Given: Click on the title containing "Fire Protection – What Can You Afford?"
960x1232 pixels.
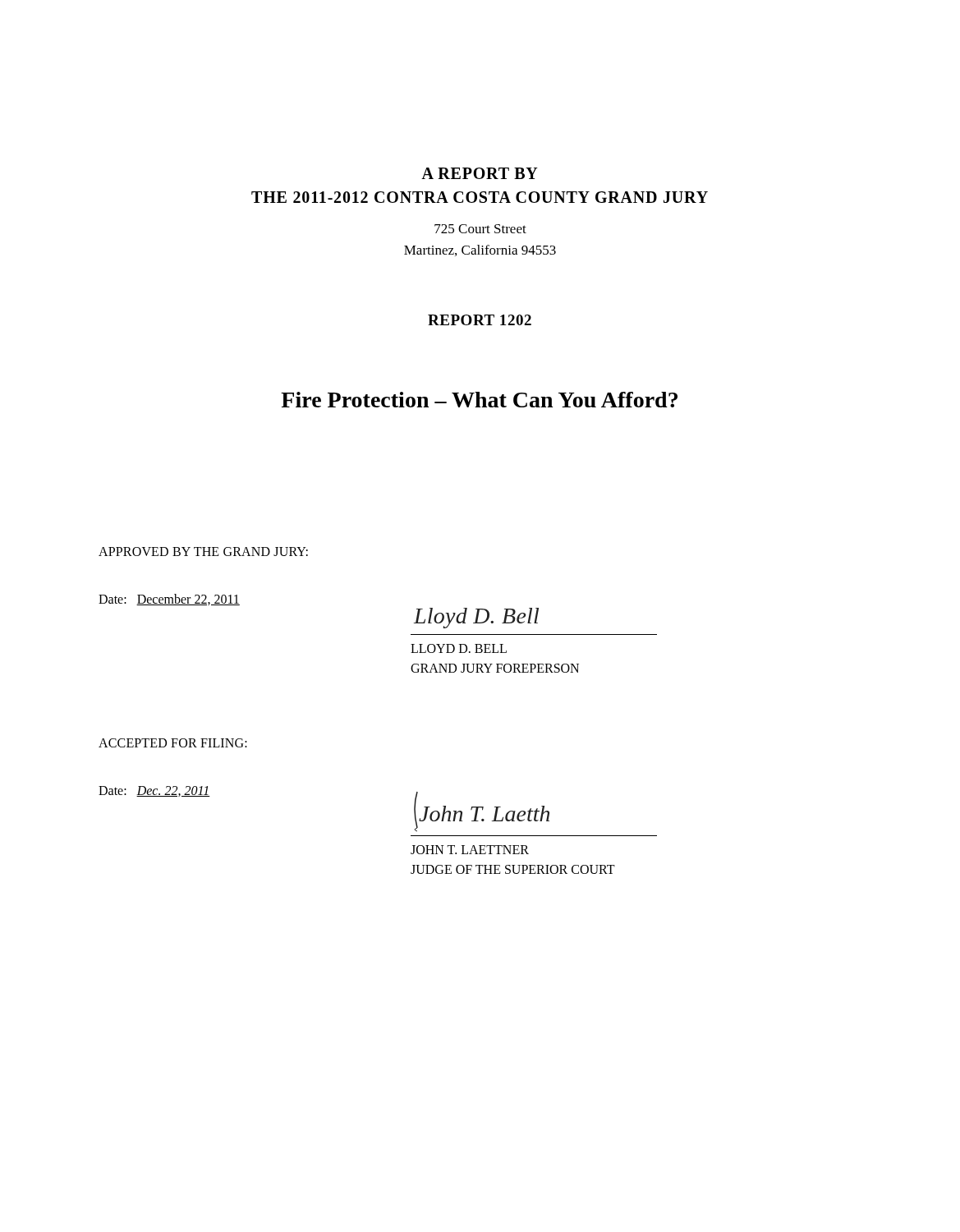Looking at the screenshot, I should click(x=480, y=399).
